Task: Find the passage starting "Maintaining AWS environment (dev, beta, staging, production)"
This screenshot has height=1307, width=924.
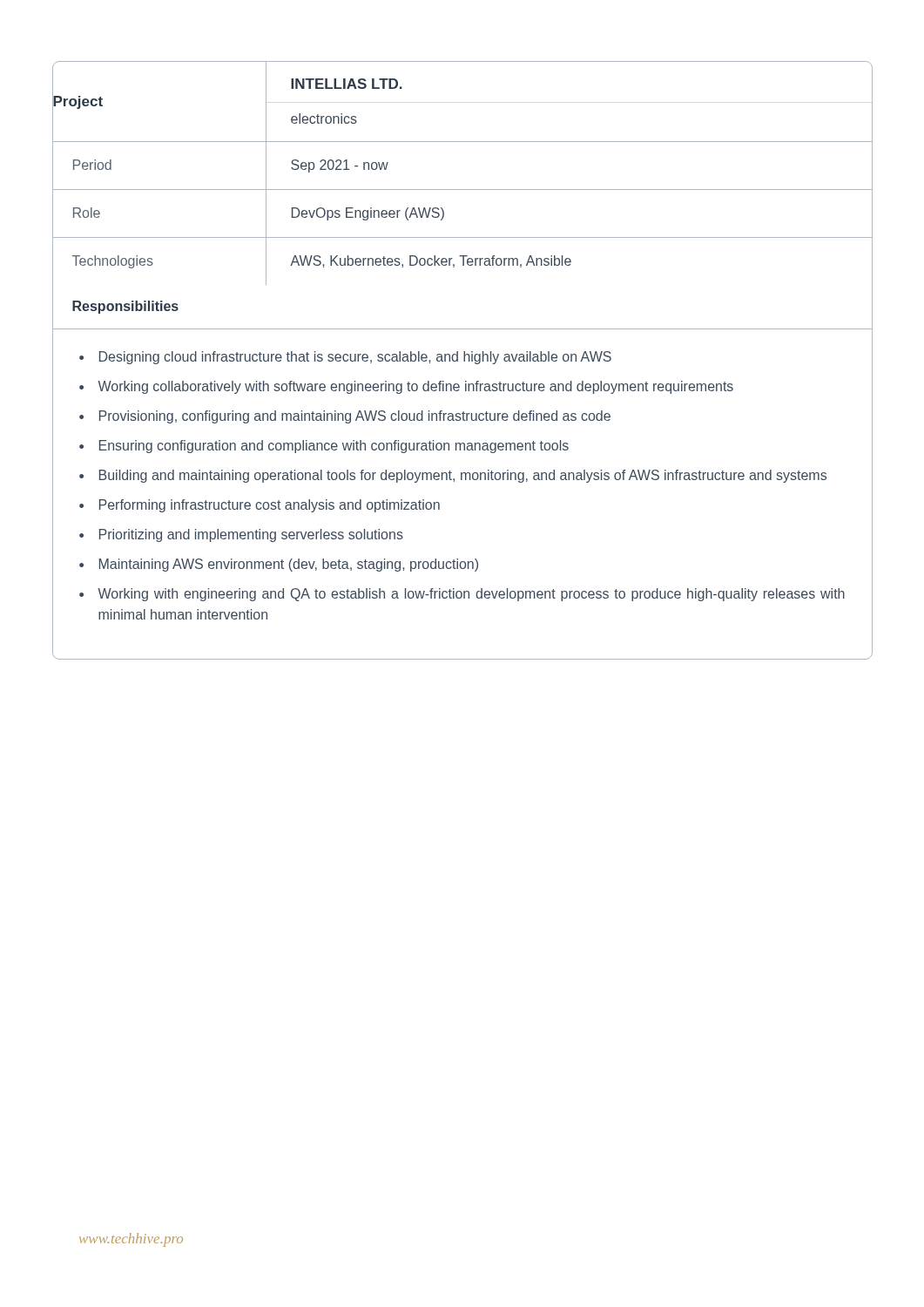Action: tap(289, 564)
